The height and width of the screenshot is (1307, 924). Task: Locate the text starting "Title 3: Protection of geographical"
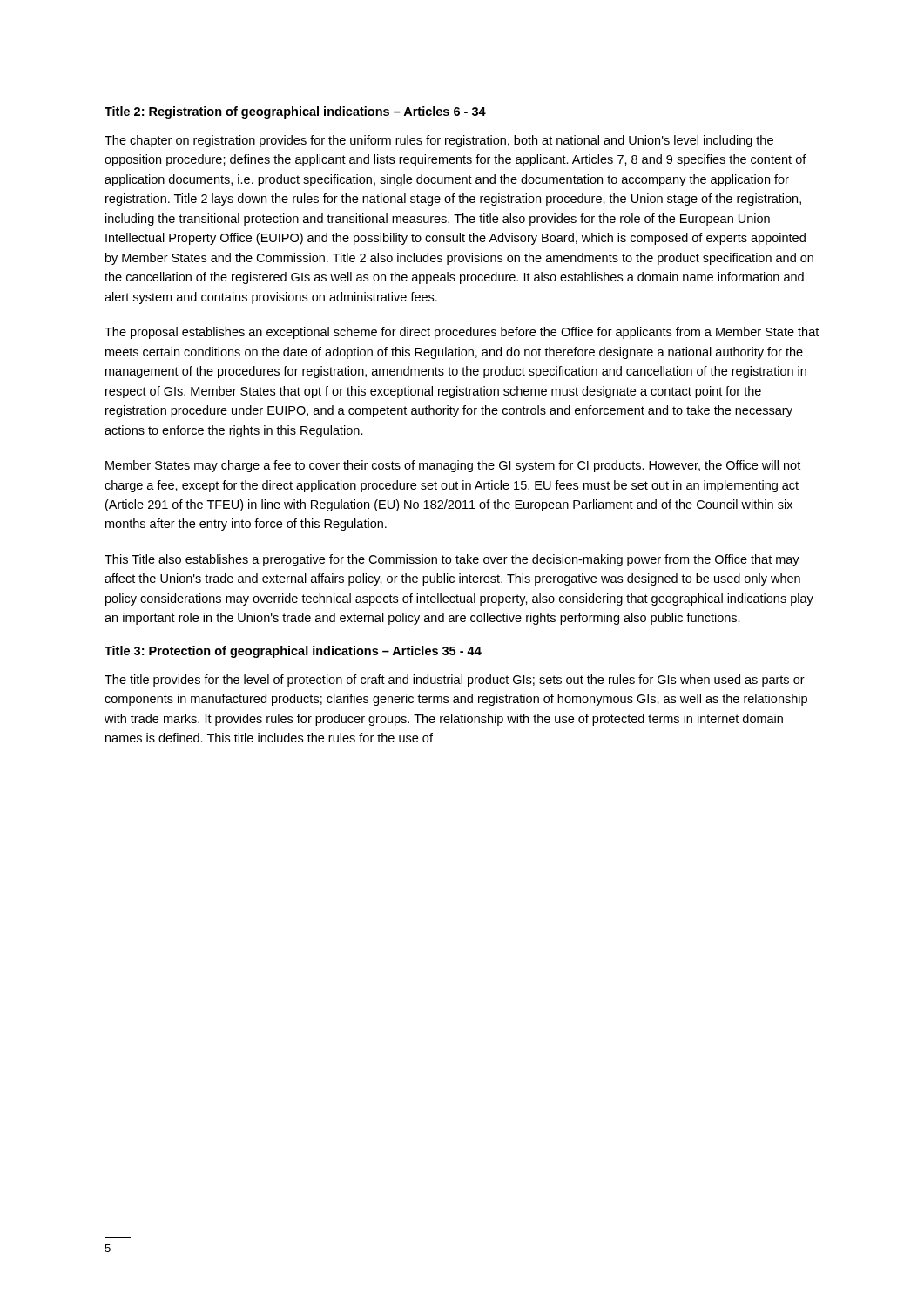[293, 651]
